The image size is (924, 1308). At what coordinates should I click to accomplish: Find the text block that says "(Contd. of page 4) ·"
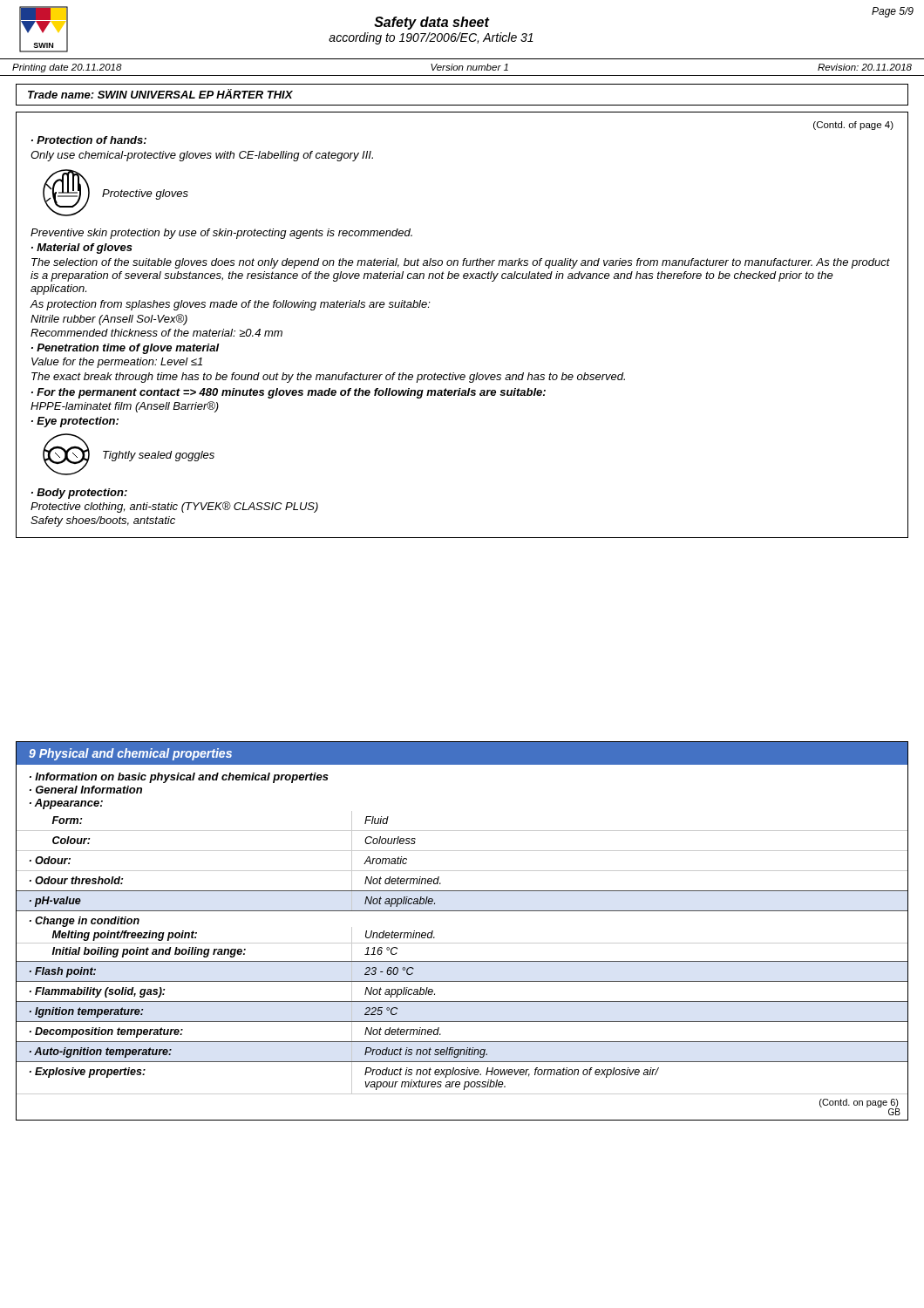pyautogui.click(x=853, y=126)
